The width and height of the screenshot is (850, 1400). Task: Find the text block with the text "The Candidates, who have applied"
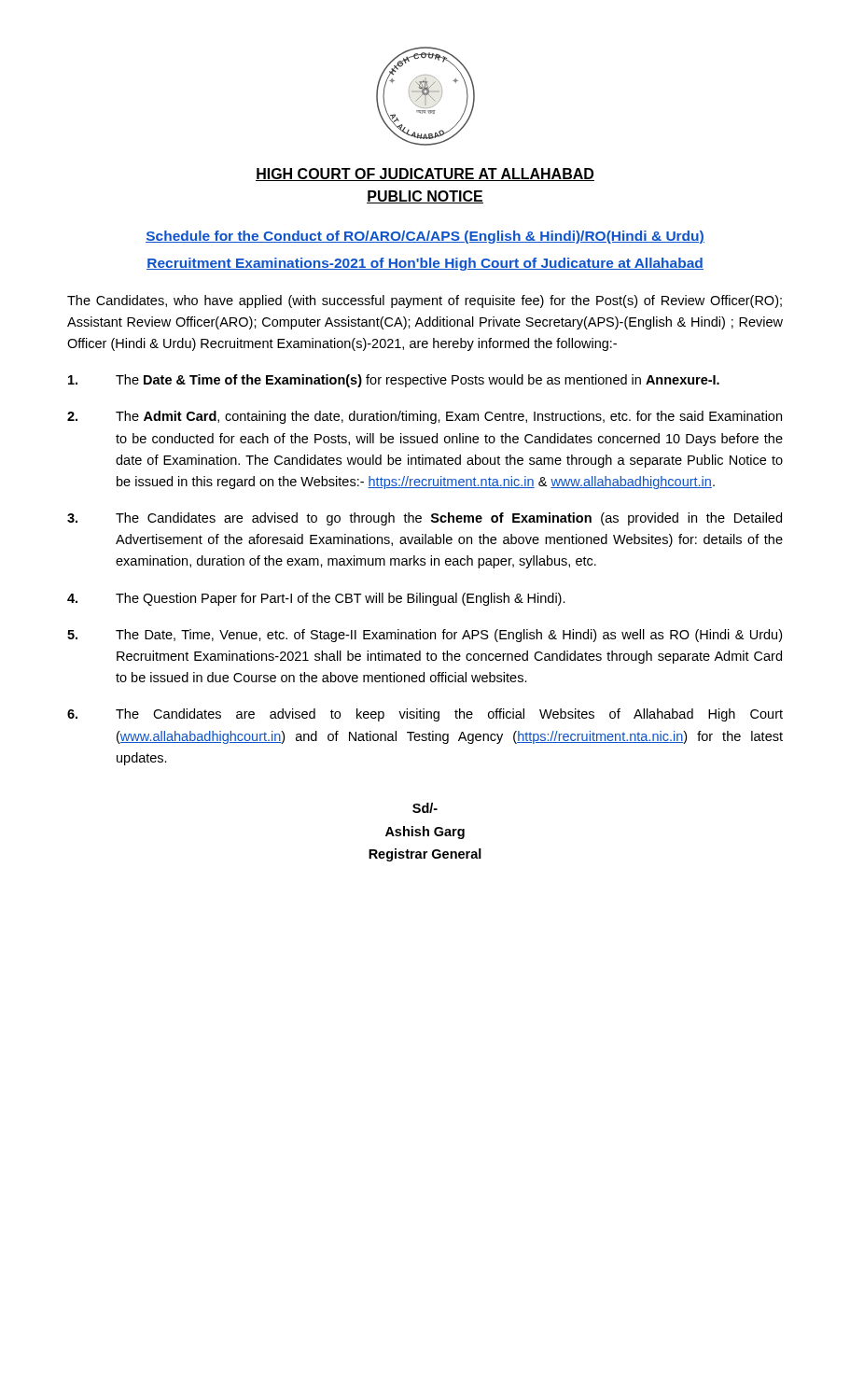(x=425, y=322)
